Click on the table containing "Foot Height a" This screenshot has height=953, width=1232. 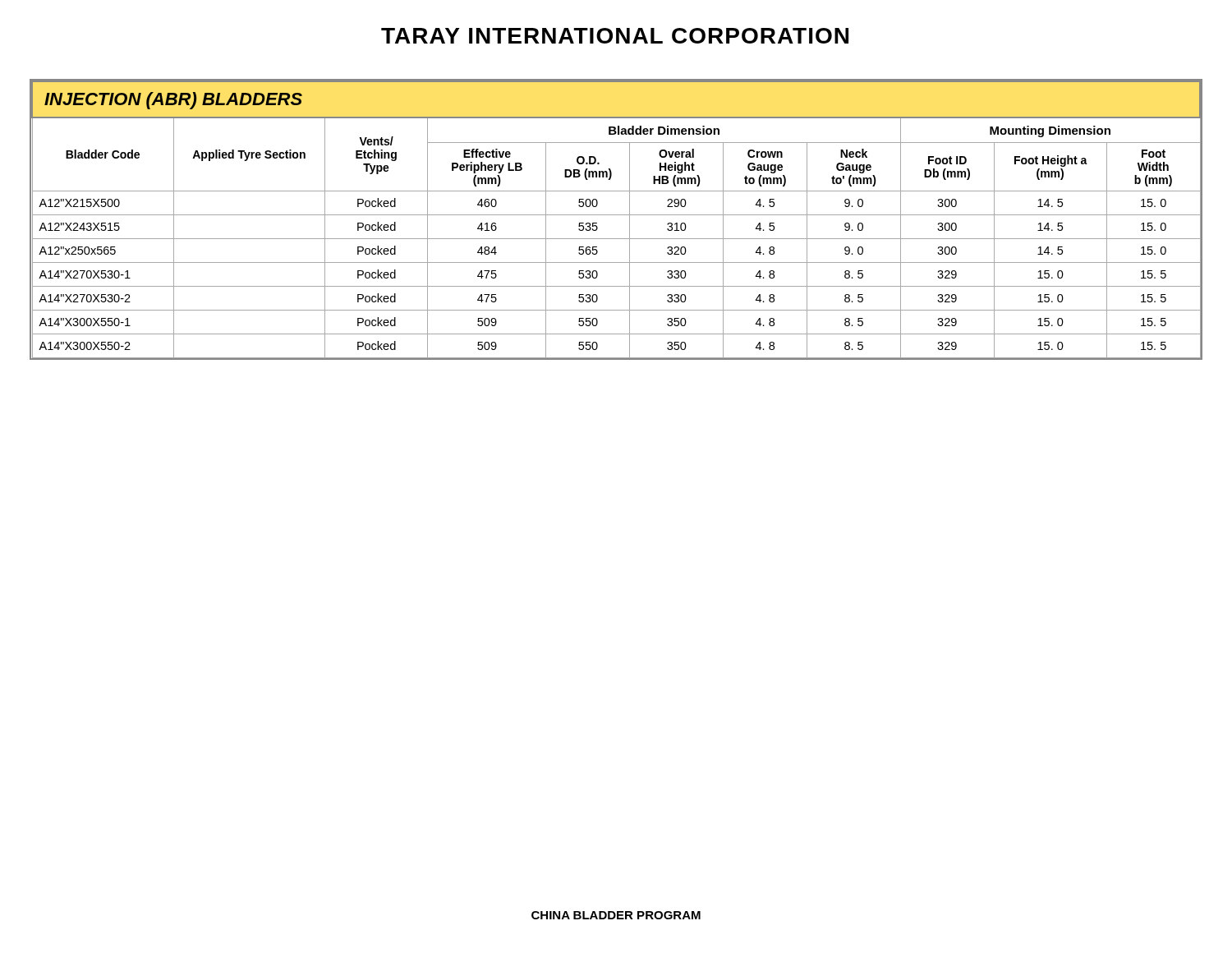pos(616,219)
